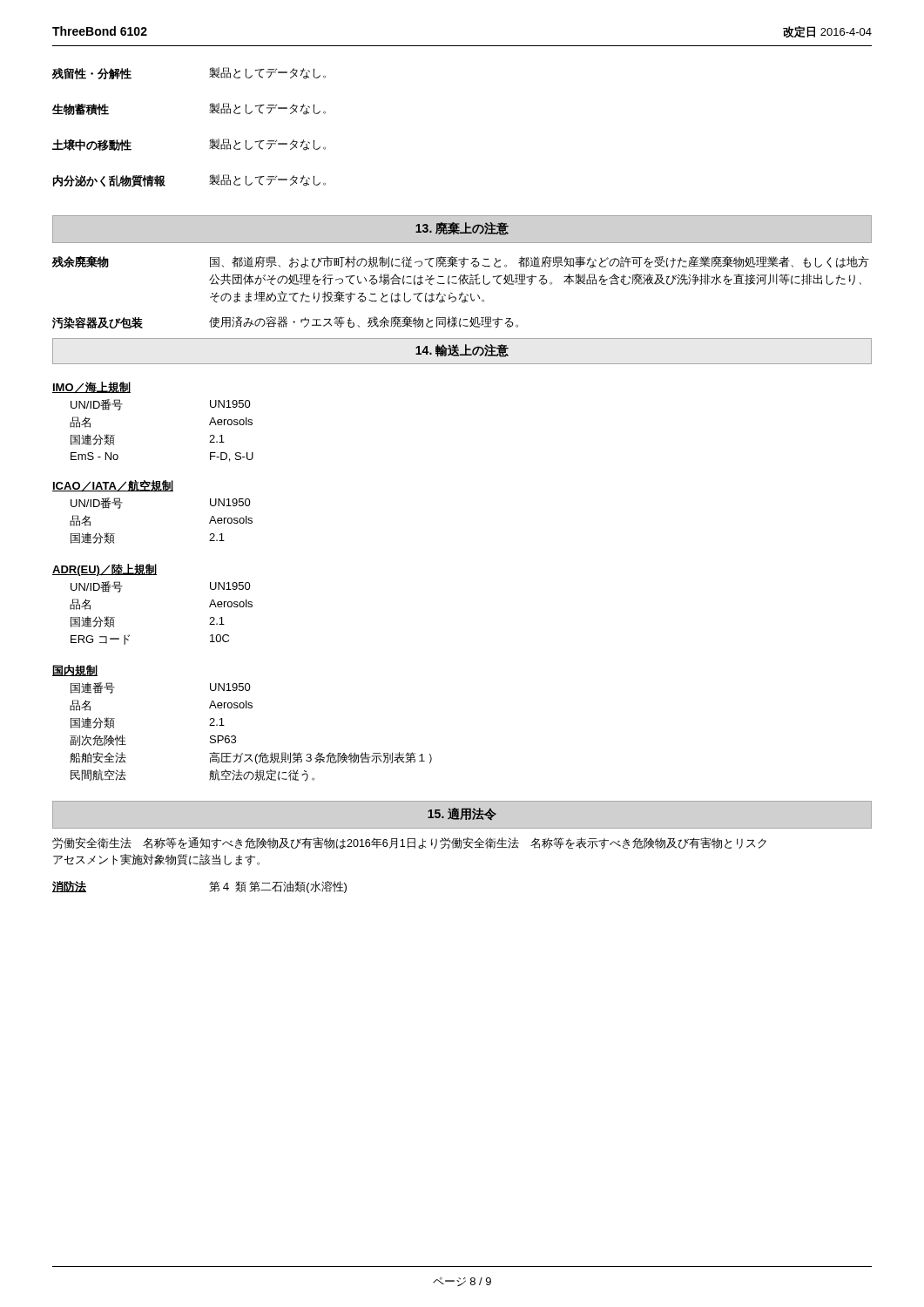
Task: Find the text block starting "国内規制 国連番号 UN1950 品名"
Action: pyautogui.click(x=75, y=670)
